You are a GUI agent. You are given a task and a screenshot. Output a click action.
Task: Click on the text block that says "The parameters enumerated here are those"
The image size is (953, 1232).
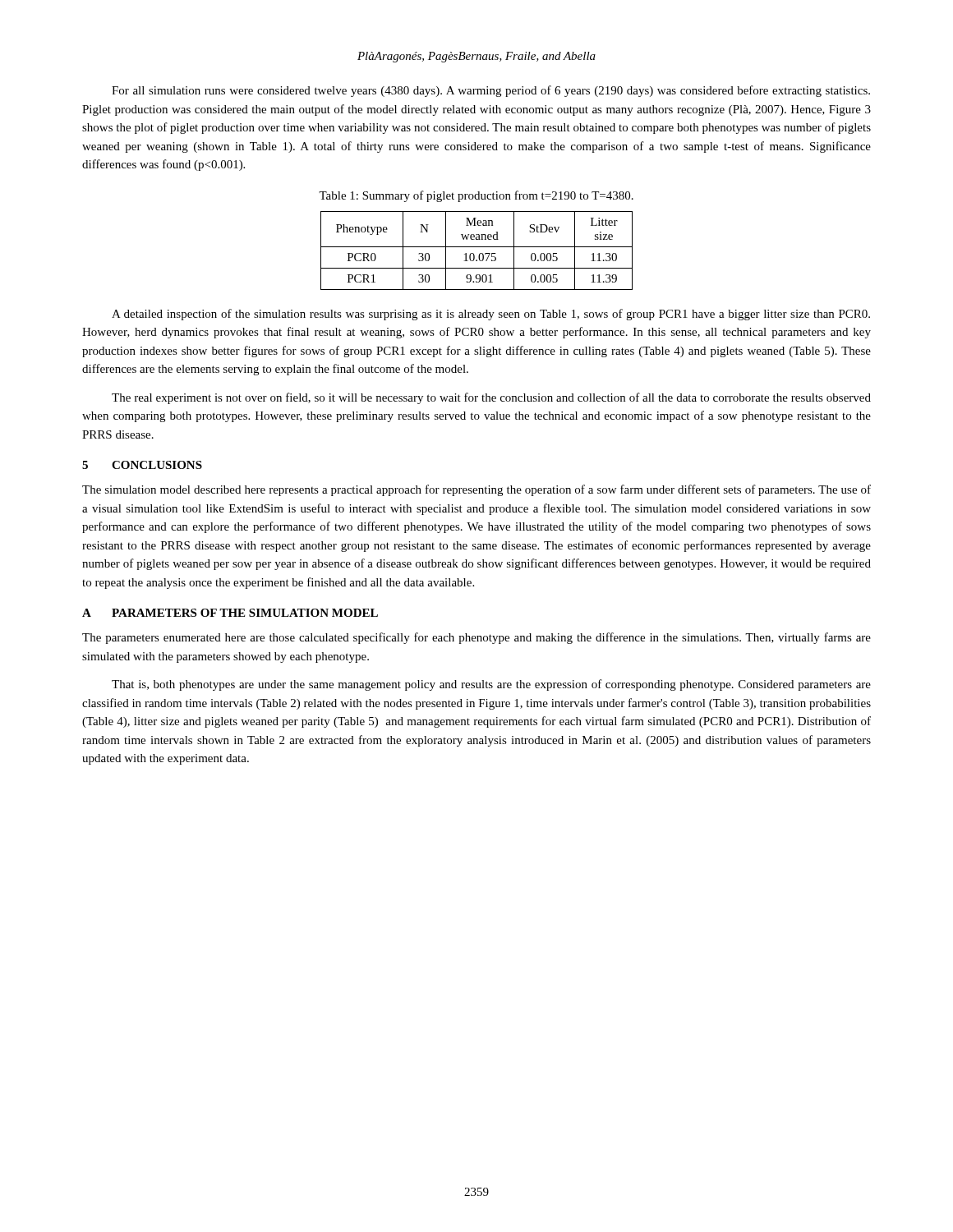tap(476, 647)
